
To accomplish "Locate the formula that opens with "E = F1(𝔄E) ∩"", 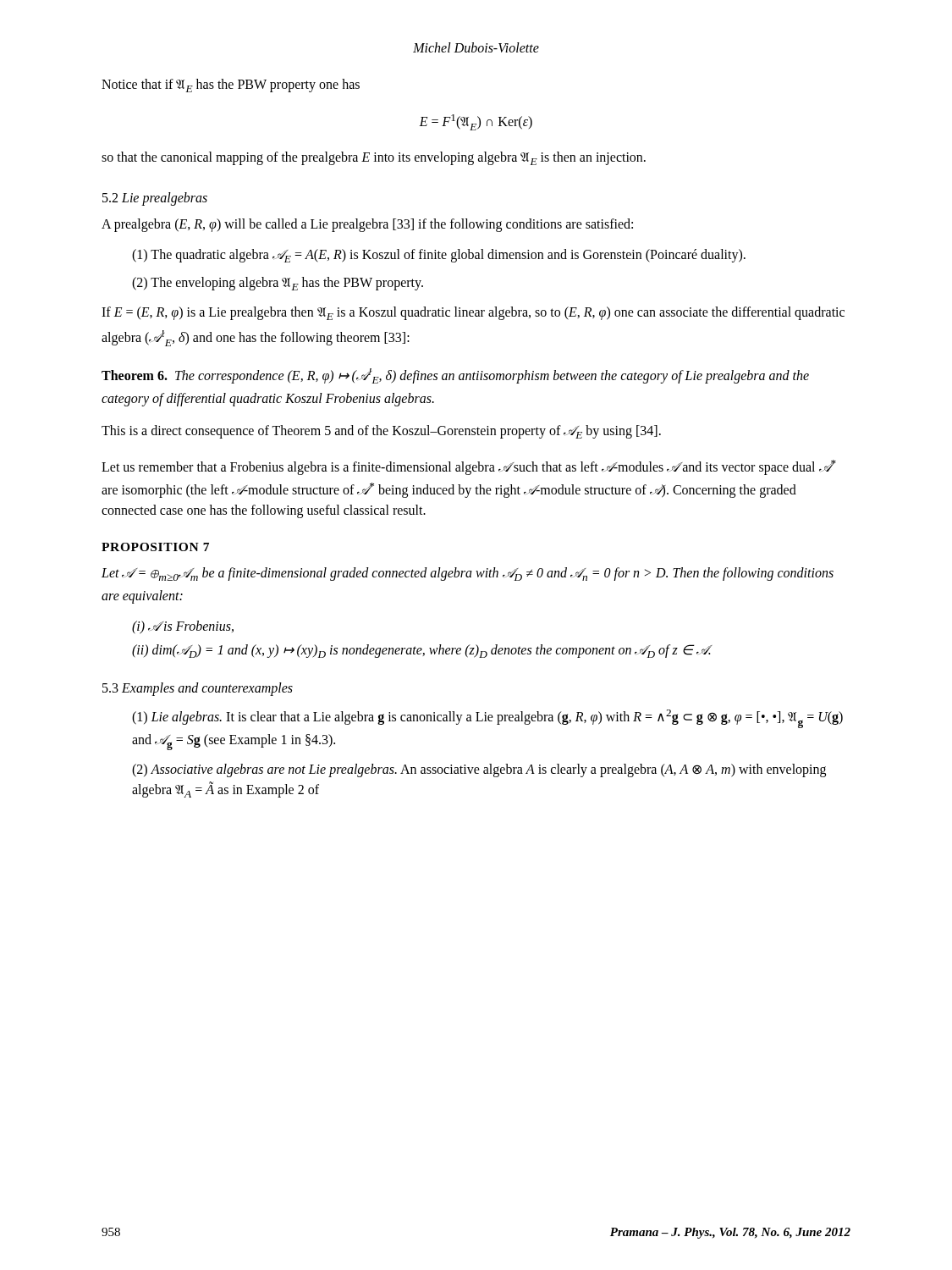I will [476, 122].
